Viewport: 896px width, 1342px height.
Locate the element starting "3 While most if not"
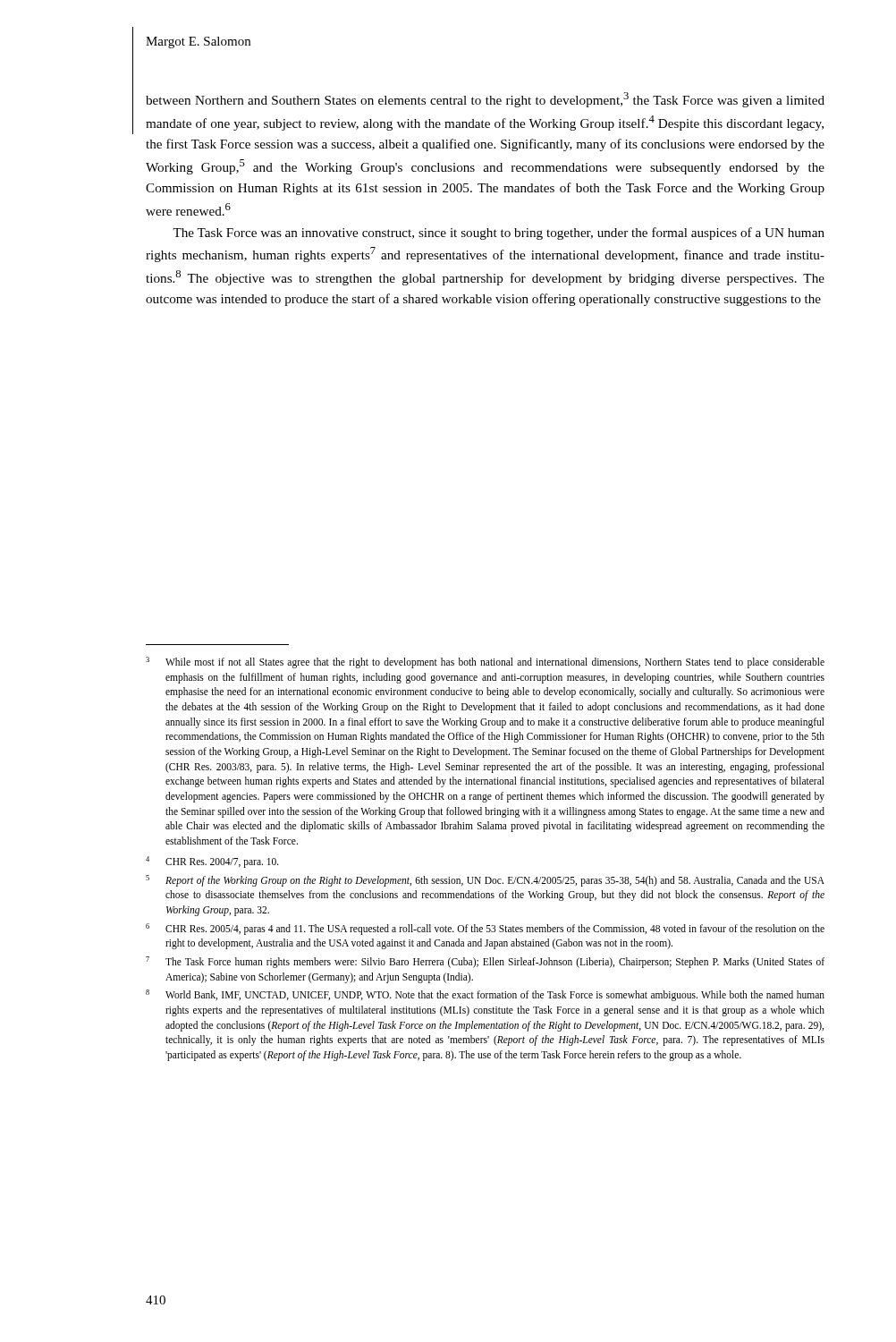[x=485, y=752]
